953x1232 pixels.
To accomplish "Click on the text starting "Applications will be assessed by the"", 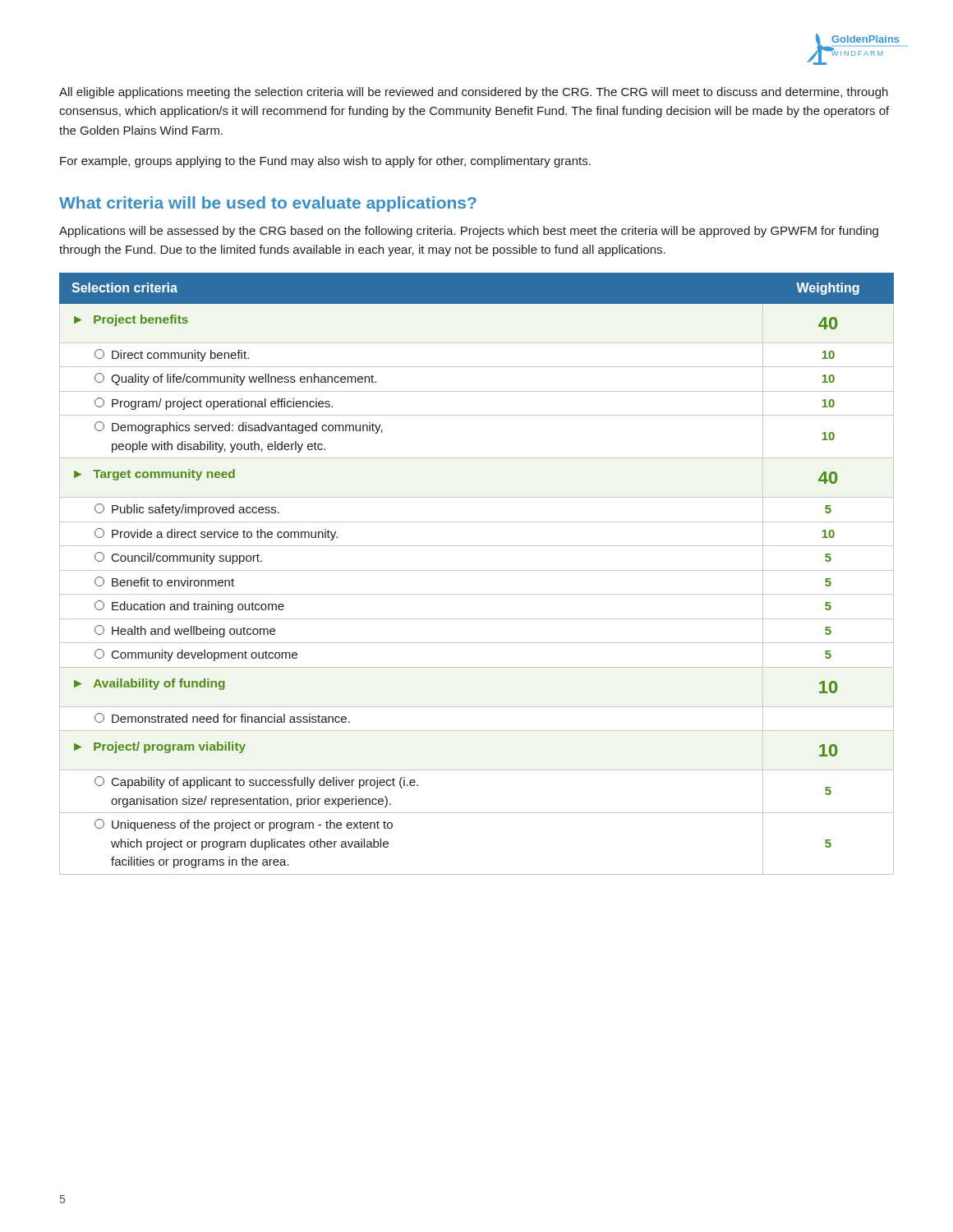I will tap(469, 240).
